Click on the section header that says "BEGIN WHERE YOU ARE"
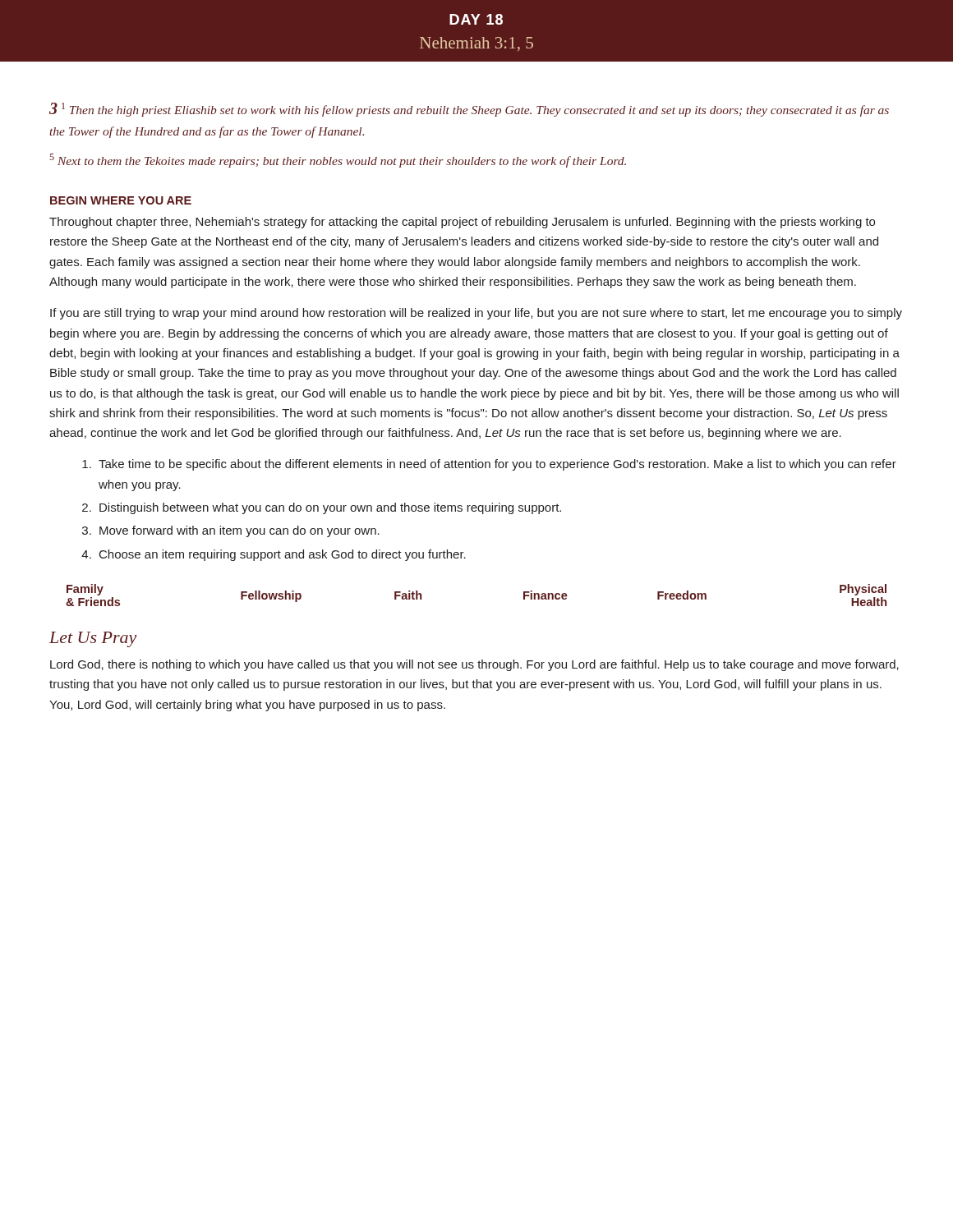The height and width of the screenshot is (1232, 953). coord(120,201)
